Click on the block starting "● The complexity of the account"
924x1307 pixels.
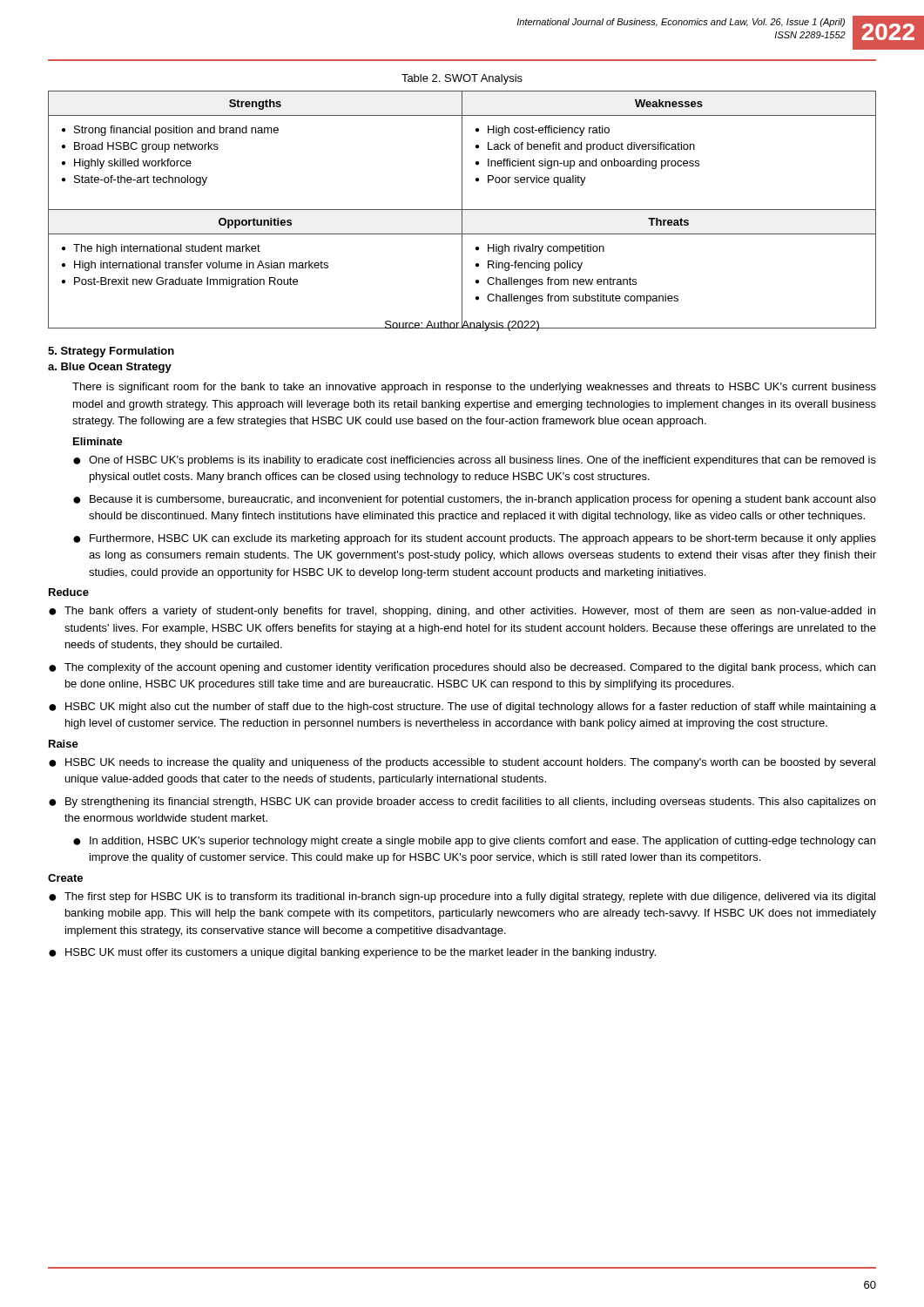462,675
